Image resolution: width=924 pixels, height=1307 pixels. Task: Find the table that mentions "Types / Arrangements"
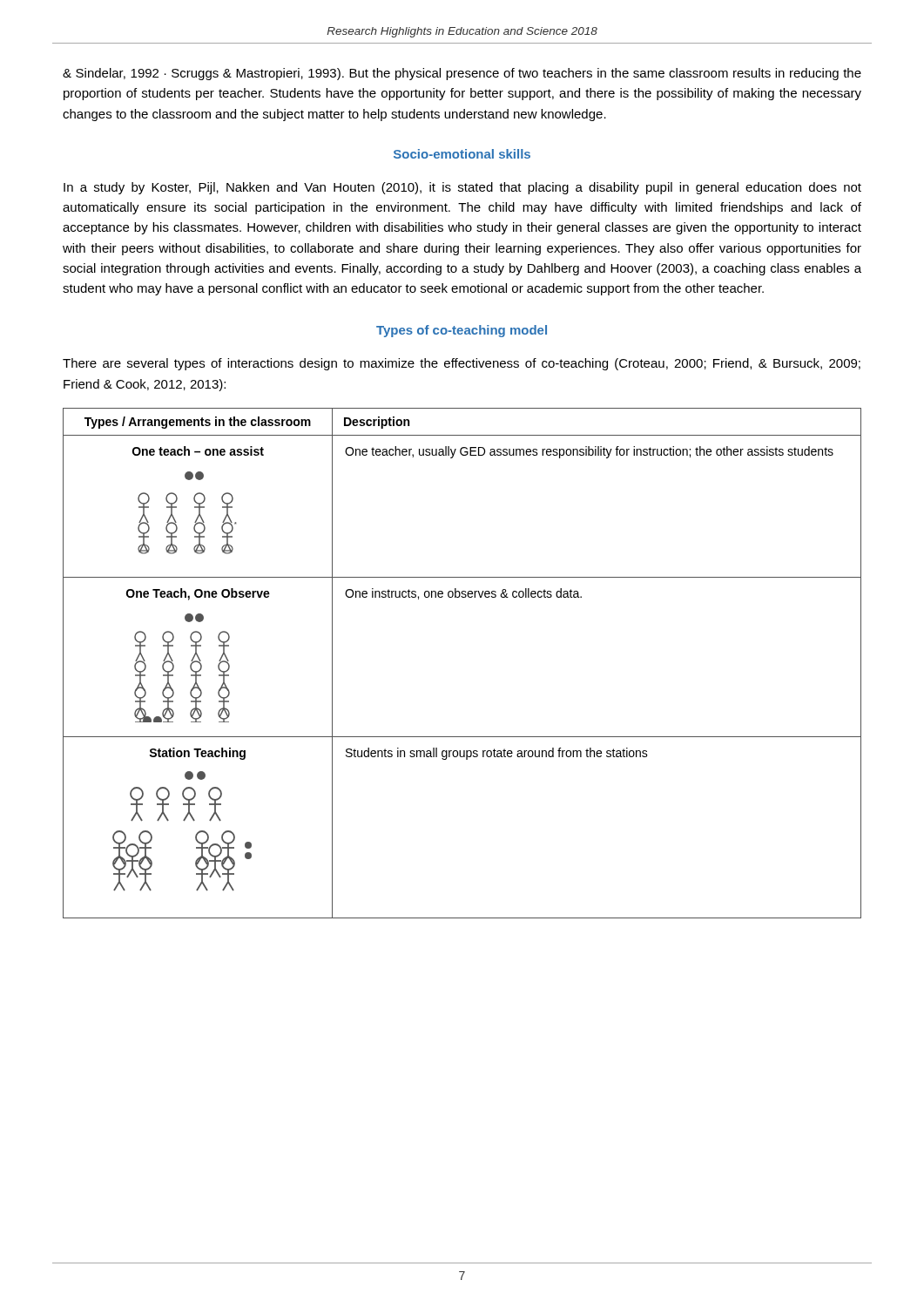(462, 663)
